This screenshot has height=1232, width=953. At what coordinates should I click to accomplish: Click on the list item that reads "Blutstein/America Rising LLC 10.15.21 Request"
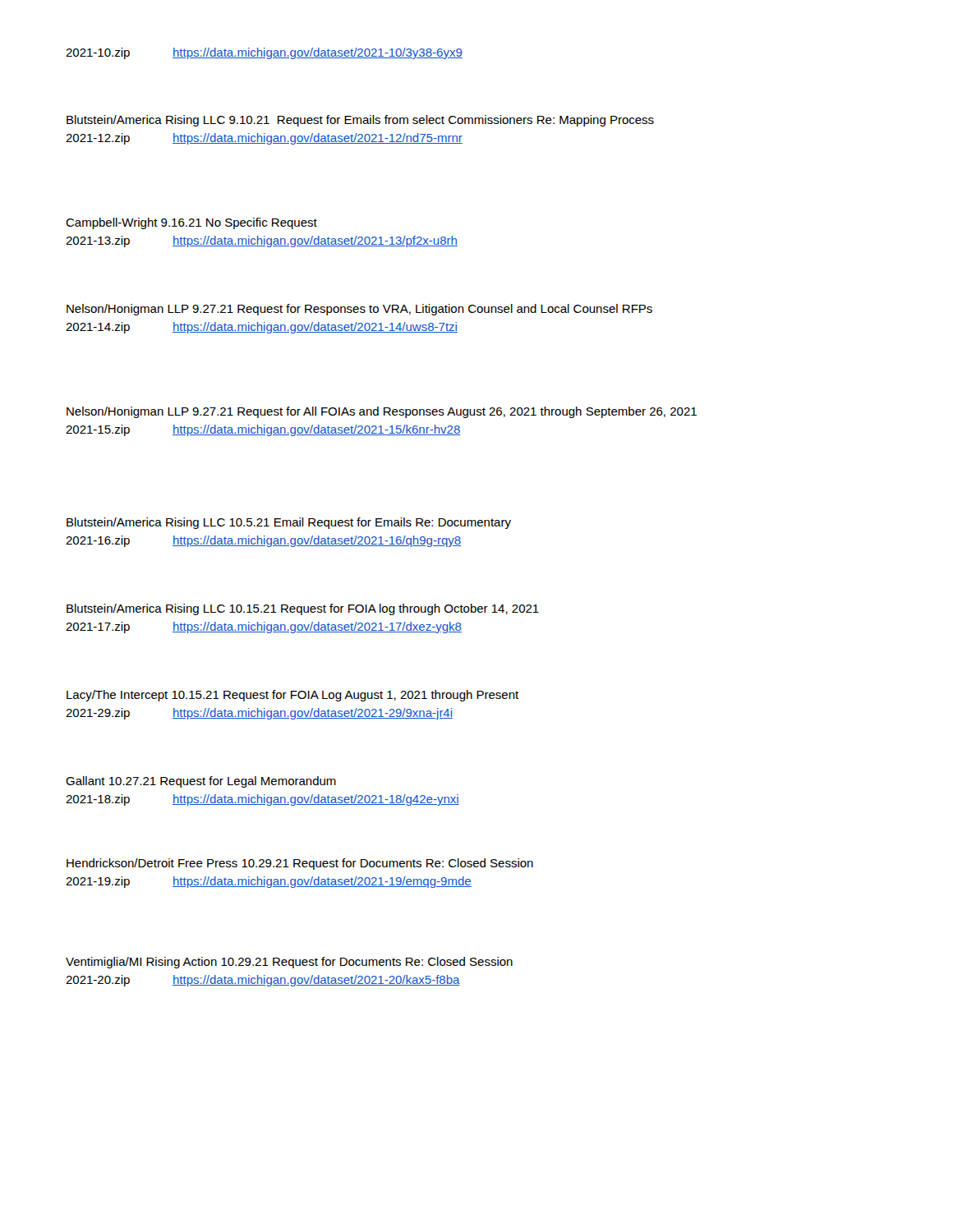coord(476,616)
